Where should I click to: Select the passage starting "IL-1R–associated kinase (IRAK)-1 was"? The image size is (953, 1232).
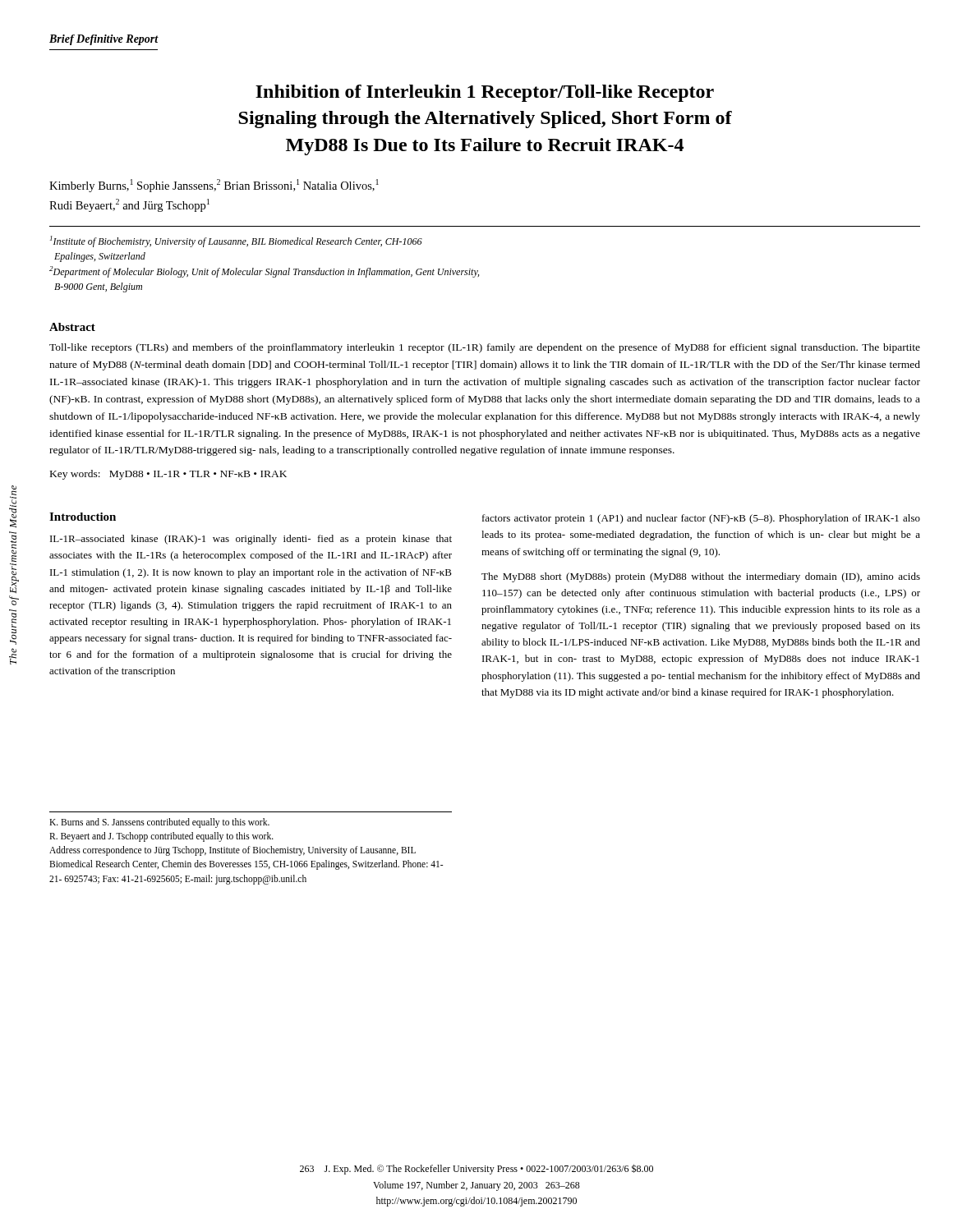(251, 605)
